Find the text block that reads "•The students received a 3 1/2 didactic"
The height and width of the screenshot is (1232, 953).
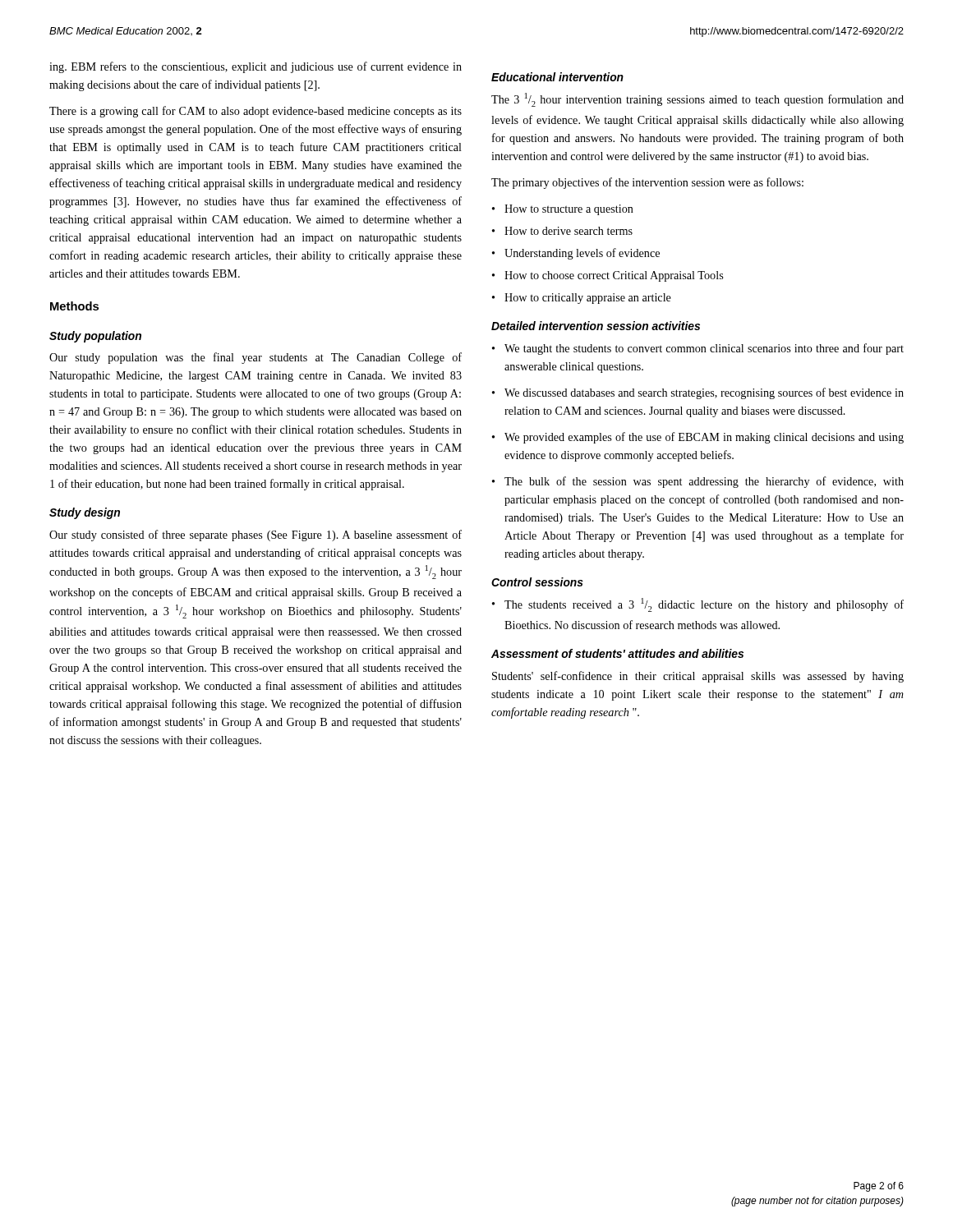tap(698, 615)
